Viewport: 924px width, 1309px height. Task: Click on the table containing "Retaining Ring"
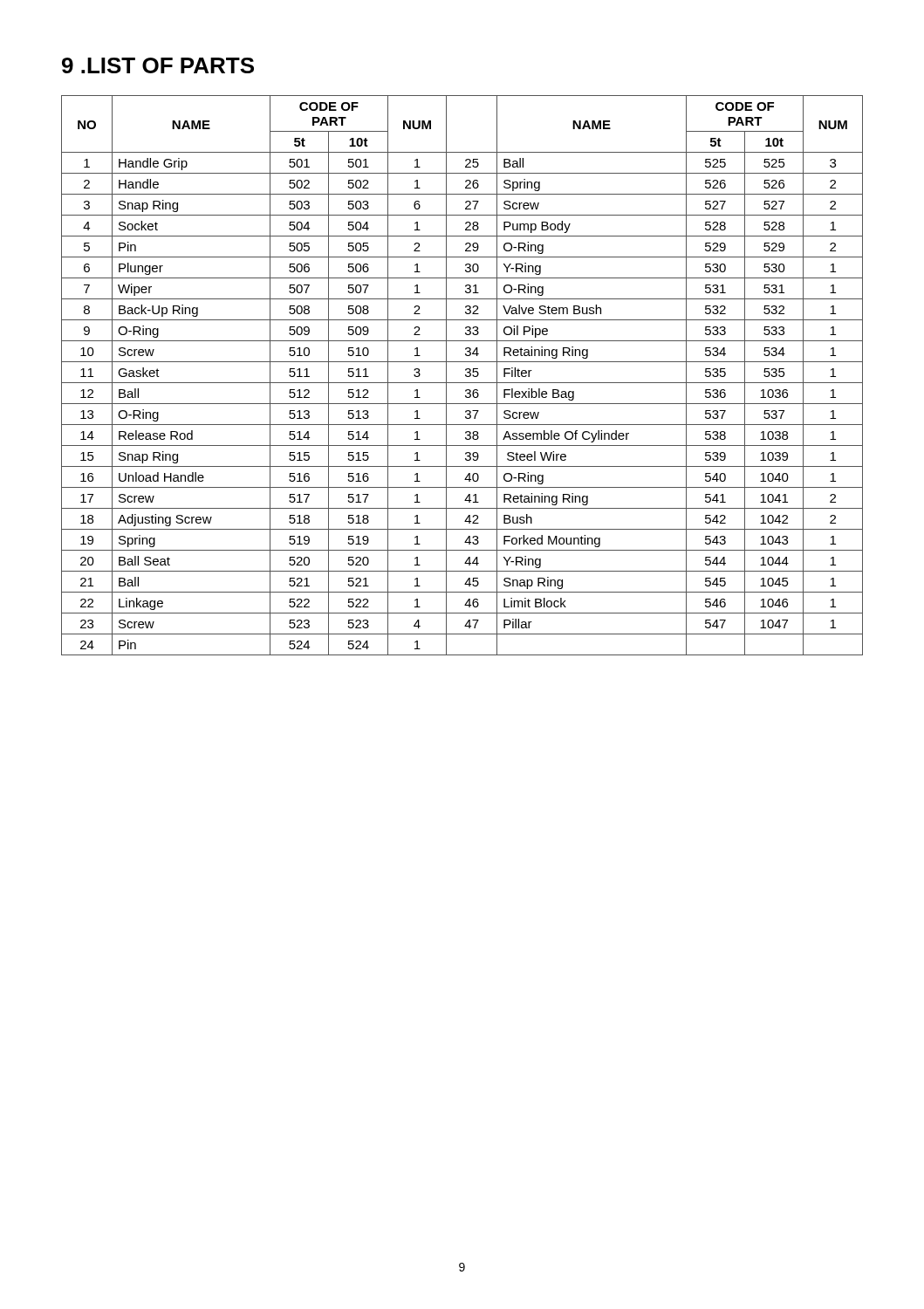pos(462,375)
